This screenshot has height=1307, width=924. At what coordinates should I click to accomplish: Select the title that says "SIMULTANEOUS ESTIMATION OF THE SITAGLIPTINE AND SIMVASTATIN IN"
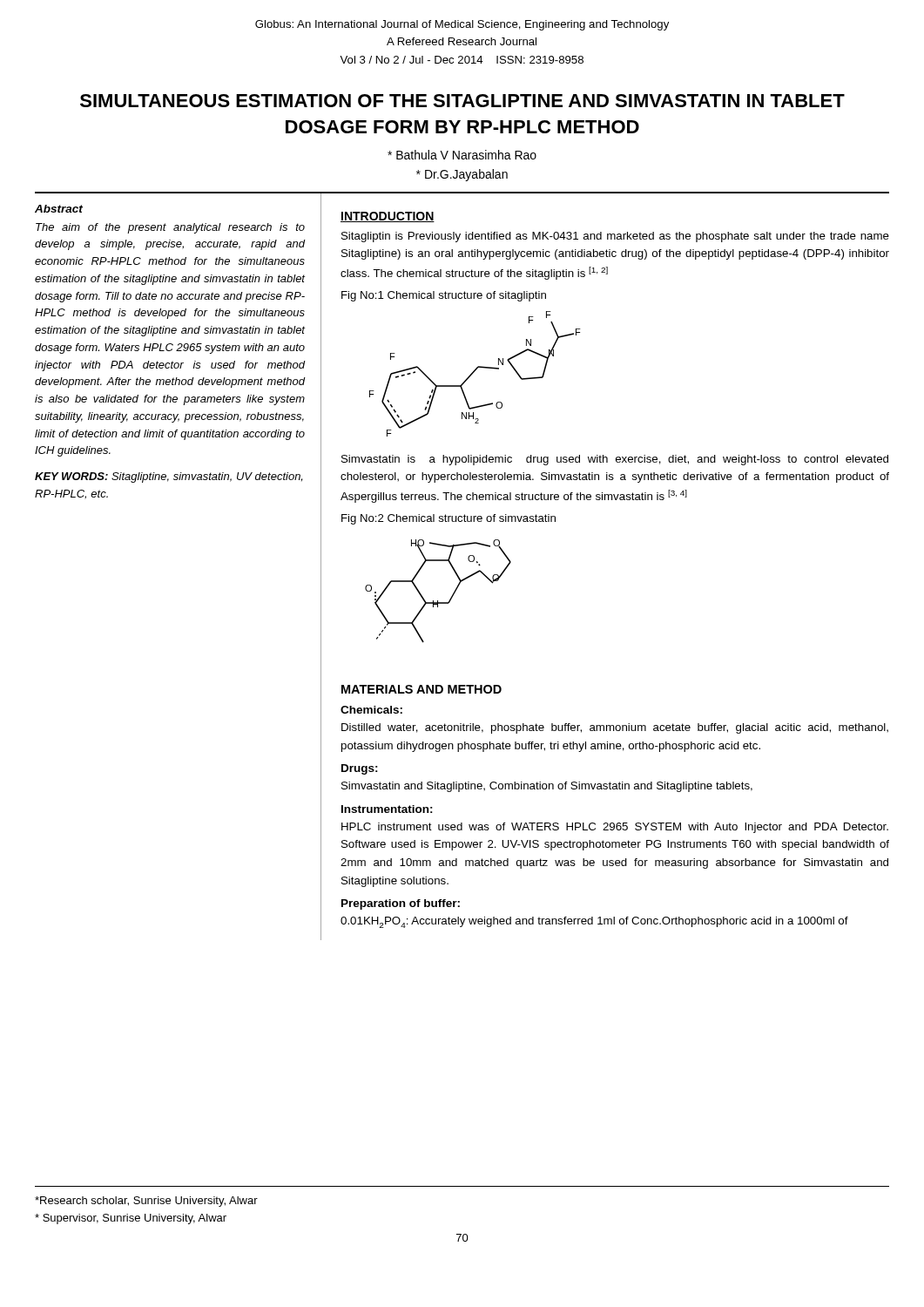coord(462,114)
